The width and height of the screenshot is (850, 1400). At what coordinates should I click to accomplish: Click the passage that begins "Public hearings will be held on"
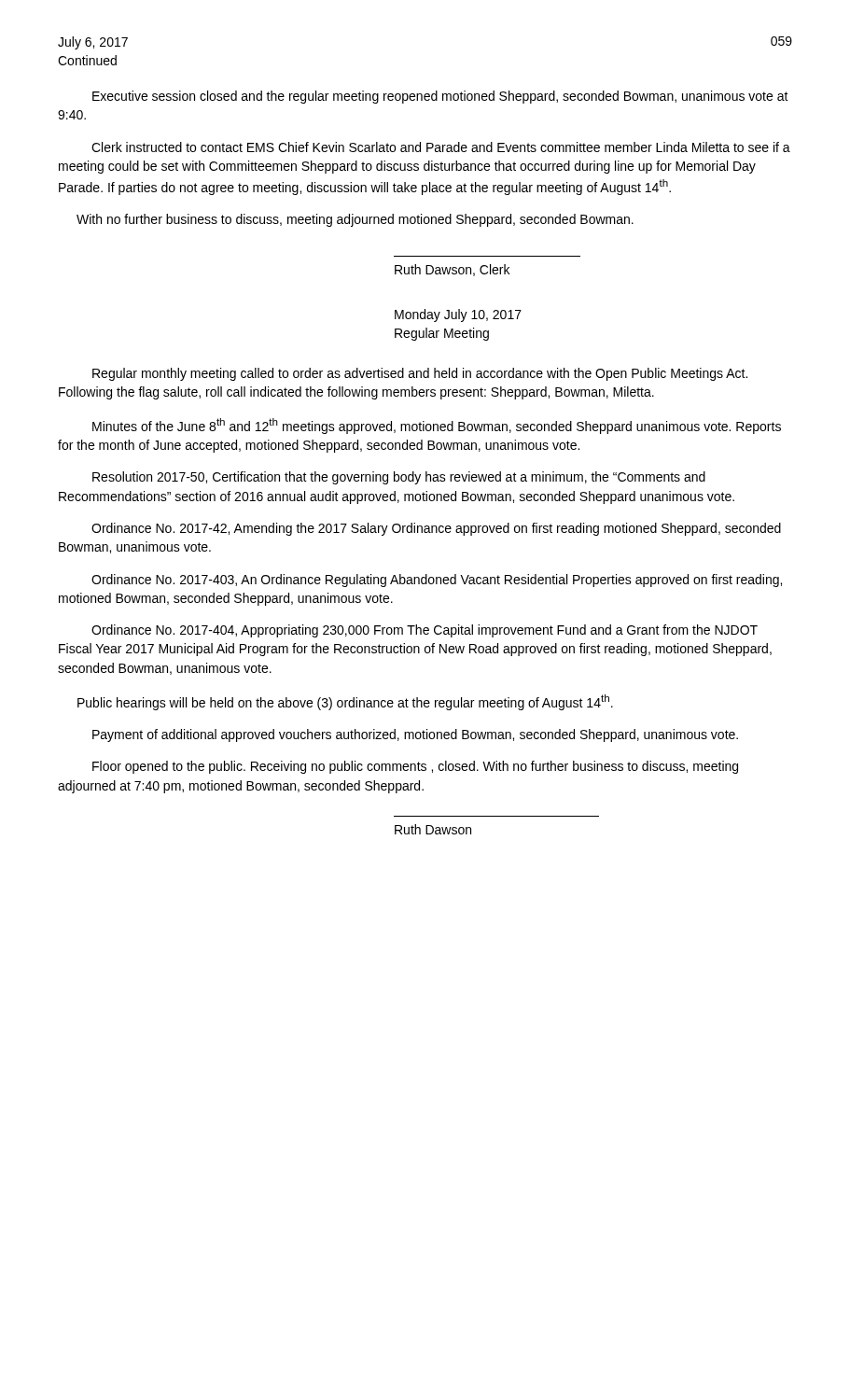click(425, 701)
